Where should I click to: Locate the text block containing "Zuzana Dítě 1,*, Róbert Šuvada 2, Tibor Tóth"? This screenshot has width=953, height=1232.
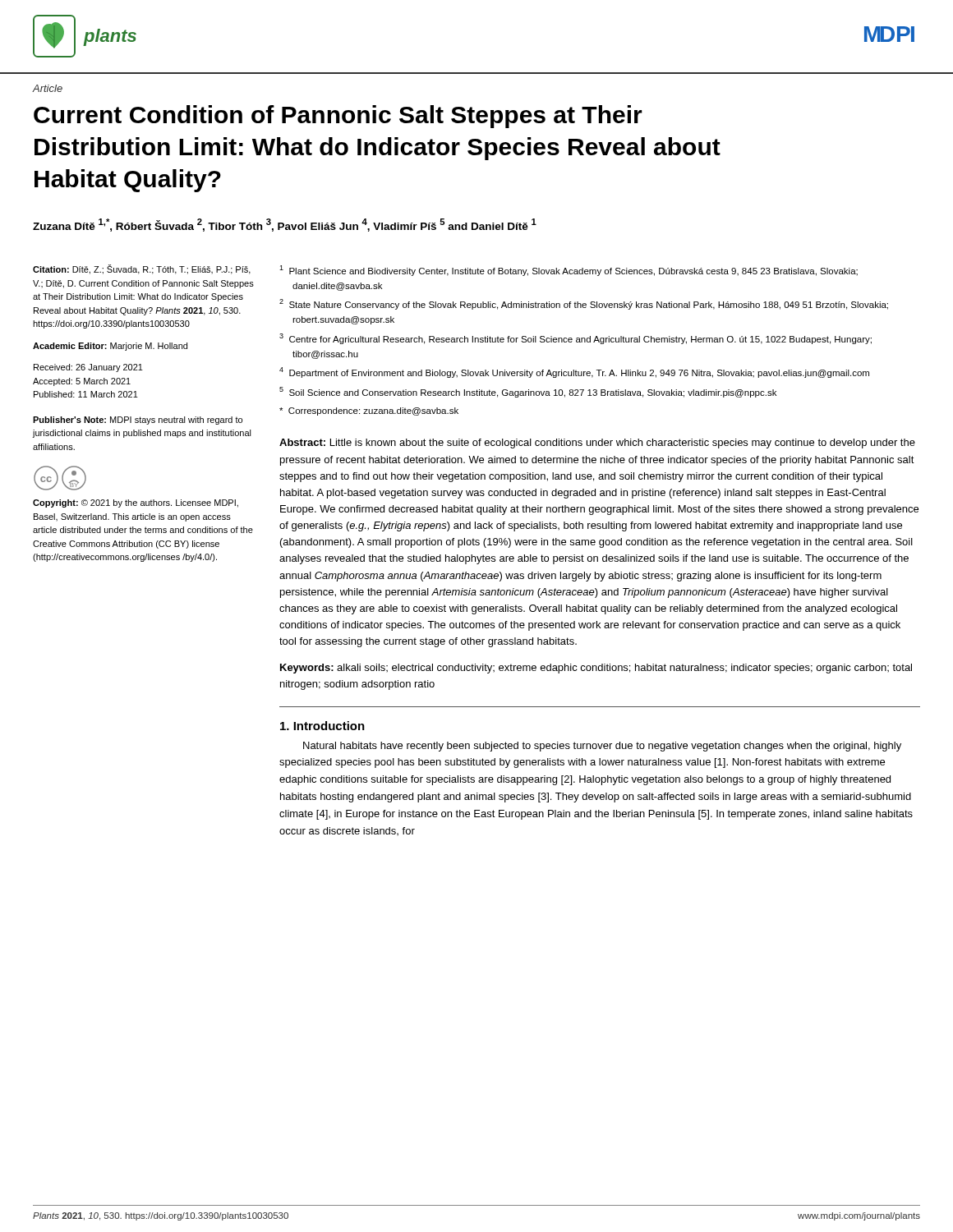(285, 224)
